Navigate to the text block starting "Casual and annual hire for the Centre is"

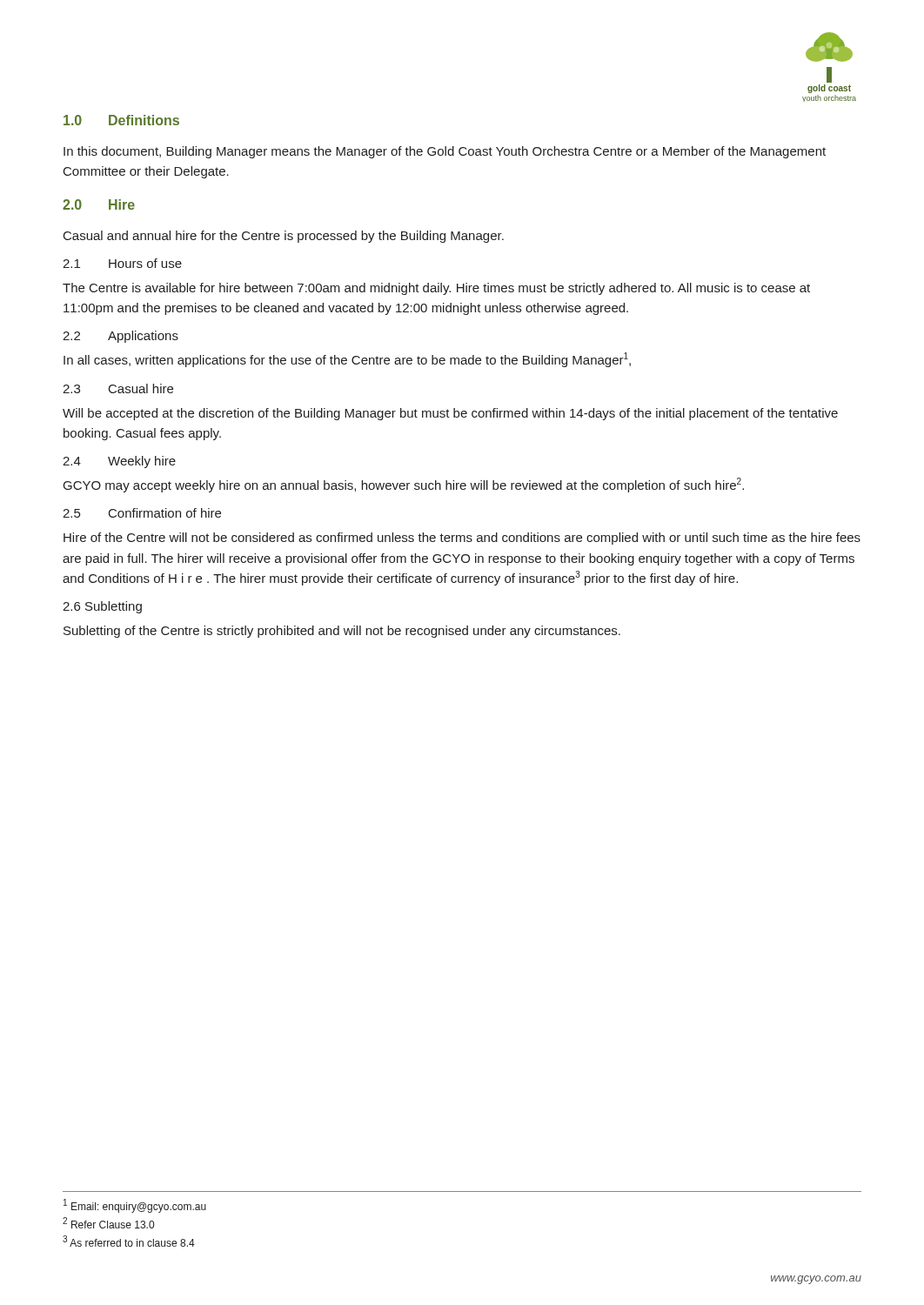pyautogui.click(x=284, y=235)
